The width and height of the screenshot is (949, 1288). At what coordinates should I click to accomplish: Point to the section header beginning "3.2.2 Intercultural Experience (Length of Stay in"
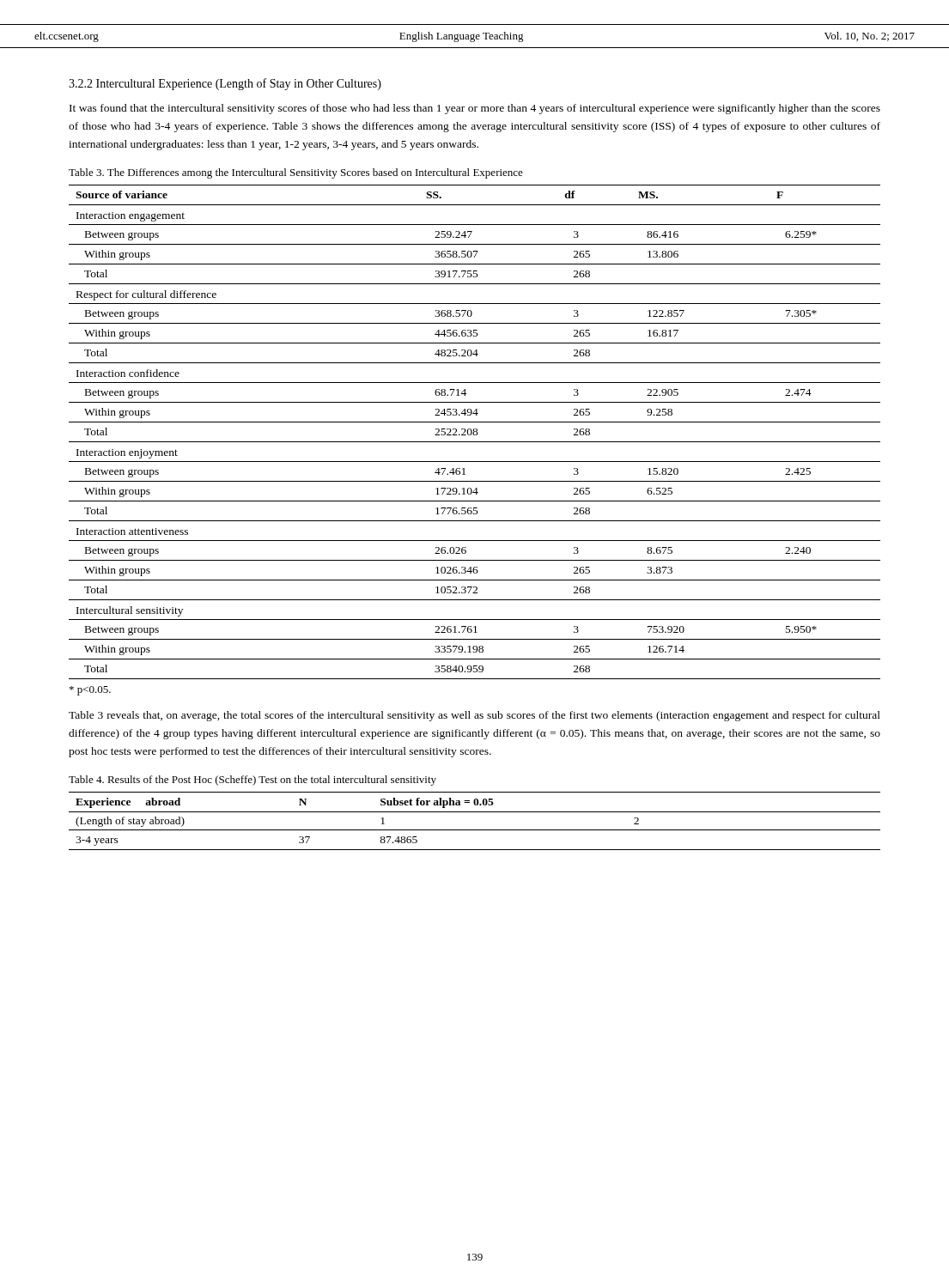[x=225, y=84]
